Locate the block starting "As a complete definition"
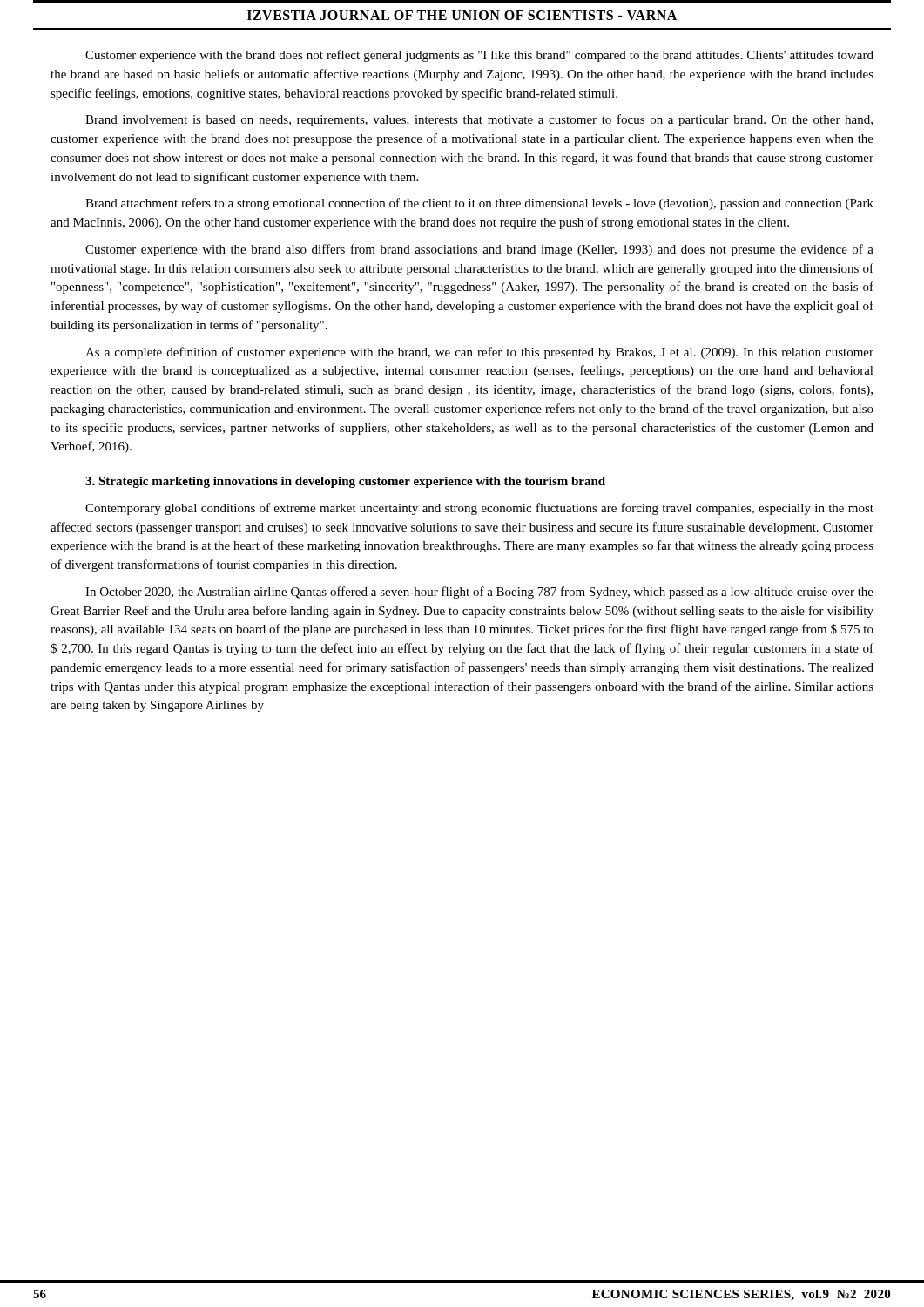The height and width of the screenshot is (1307, 924). (x=462, y=399)
